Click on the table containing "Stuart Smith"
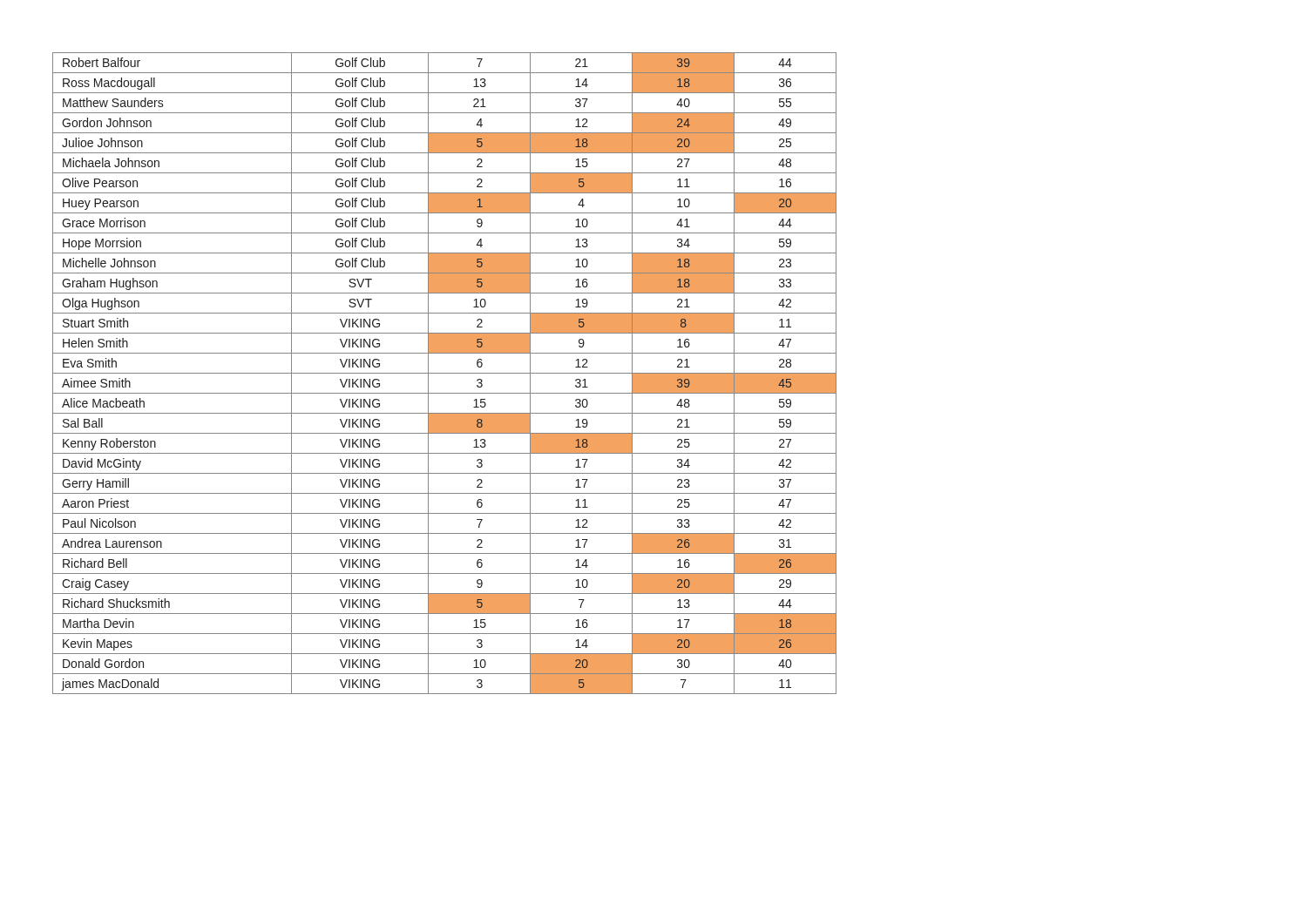Image resolution: width=1307 pixels, height=924 pixels. [444, 364]
